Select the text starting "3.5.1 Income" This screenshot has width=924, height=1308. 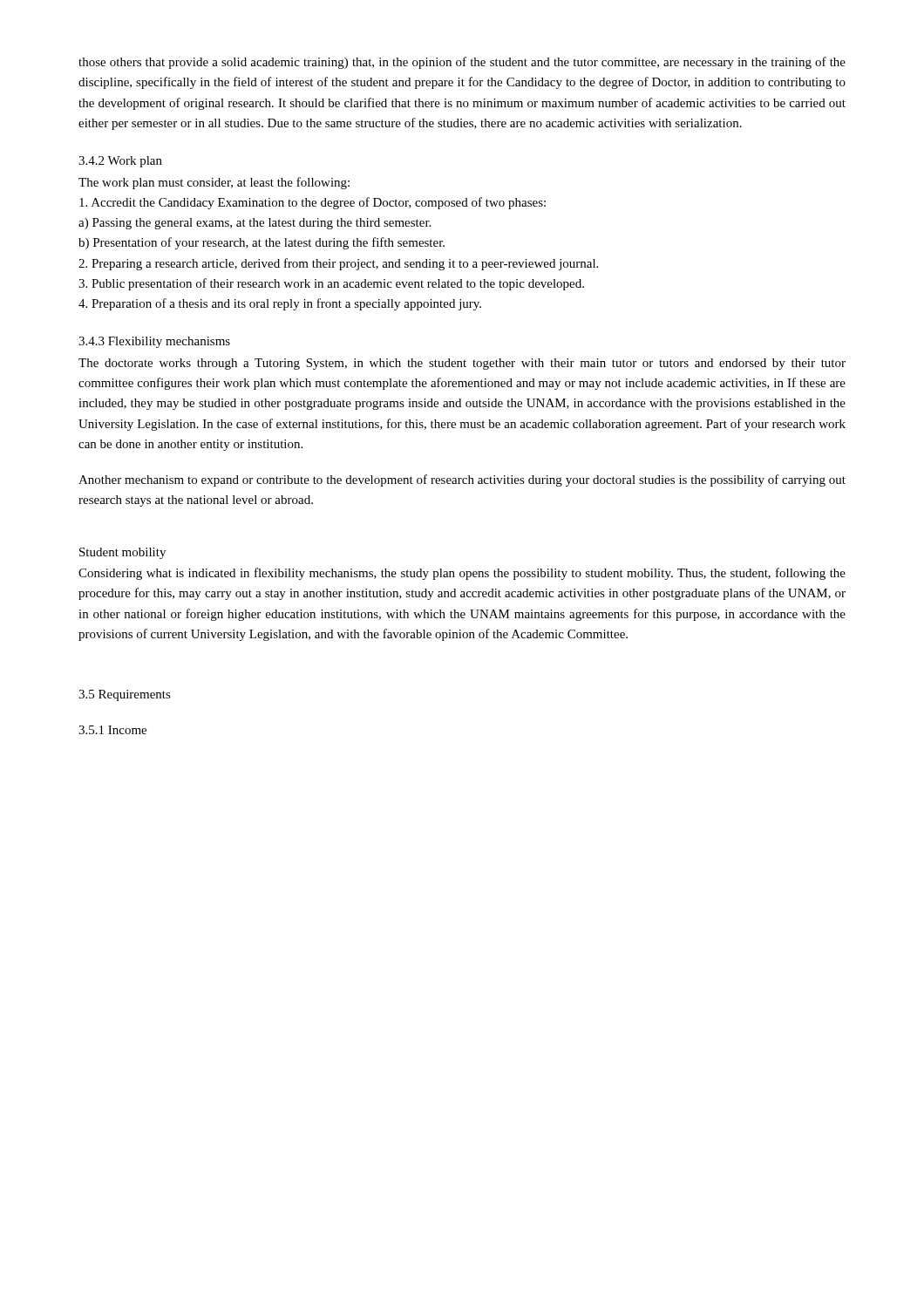[113, 729]
